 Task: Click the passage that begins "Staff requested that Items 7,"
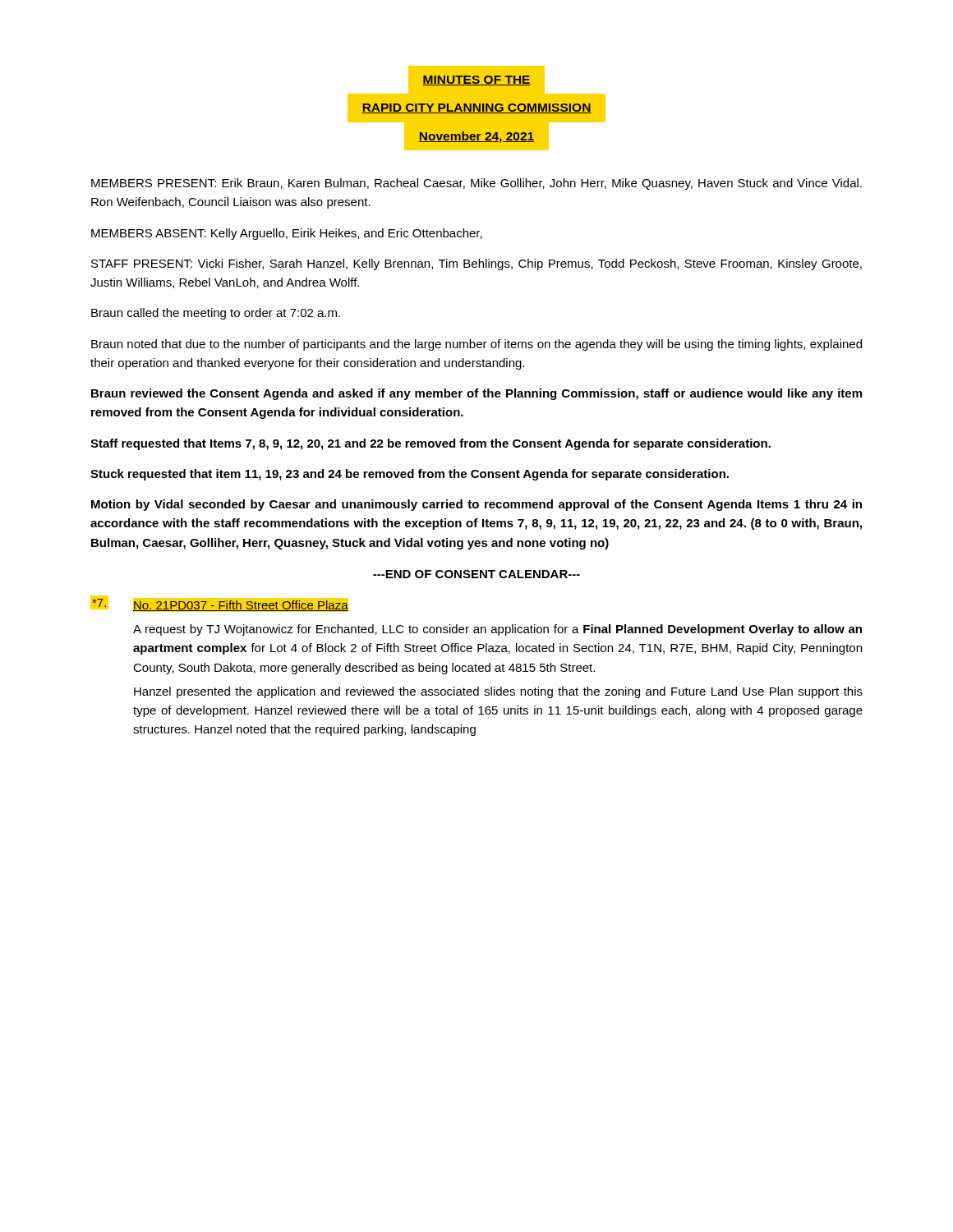tap(431, 443)
